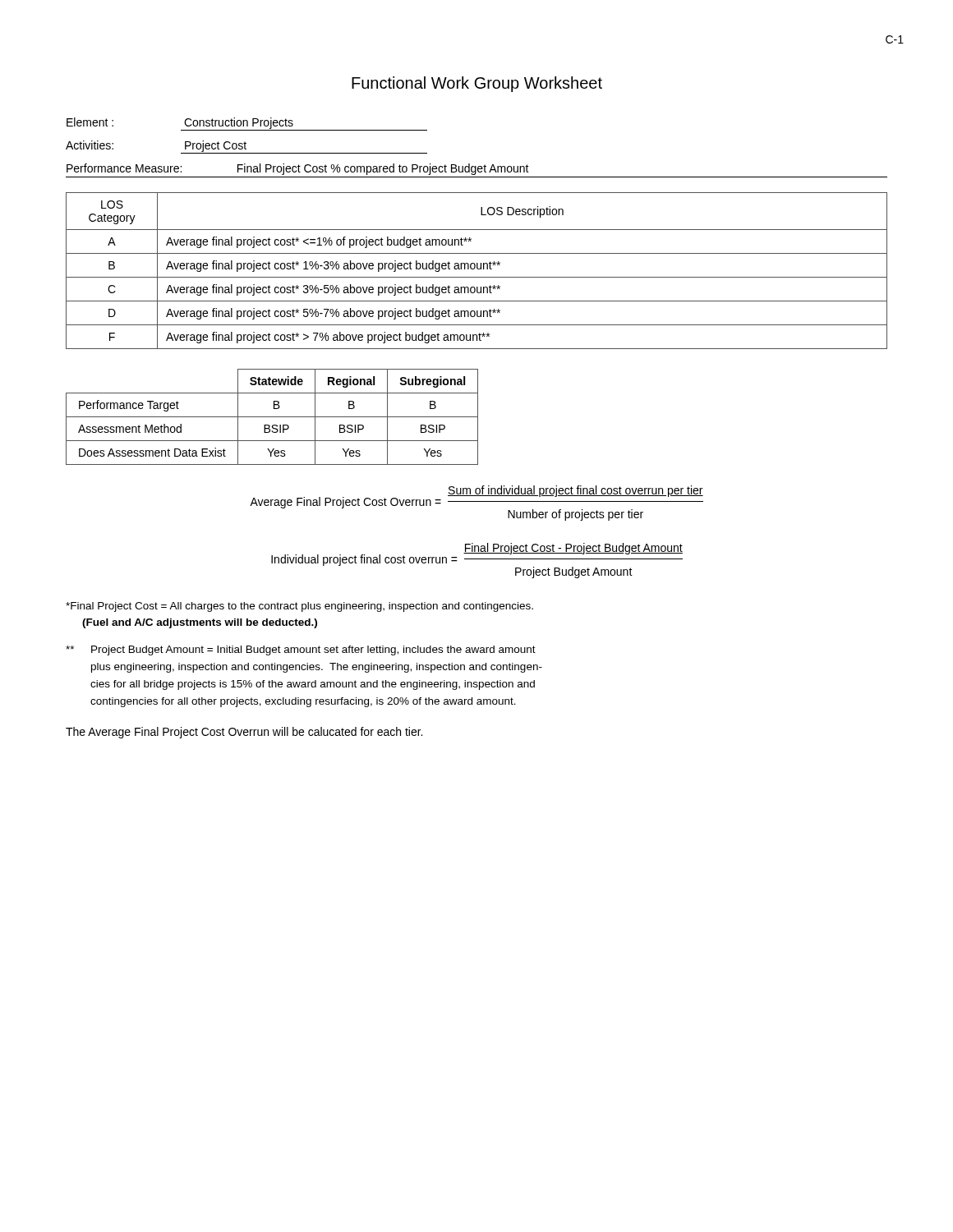Screen dimensions: 1232x953
Task: Select the table that reads "Average final project cost*"
Action: (476, 271)
